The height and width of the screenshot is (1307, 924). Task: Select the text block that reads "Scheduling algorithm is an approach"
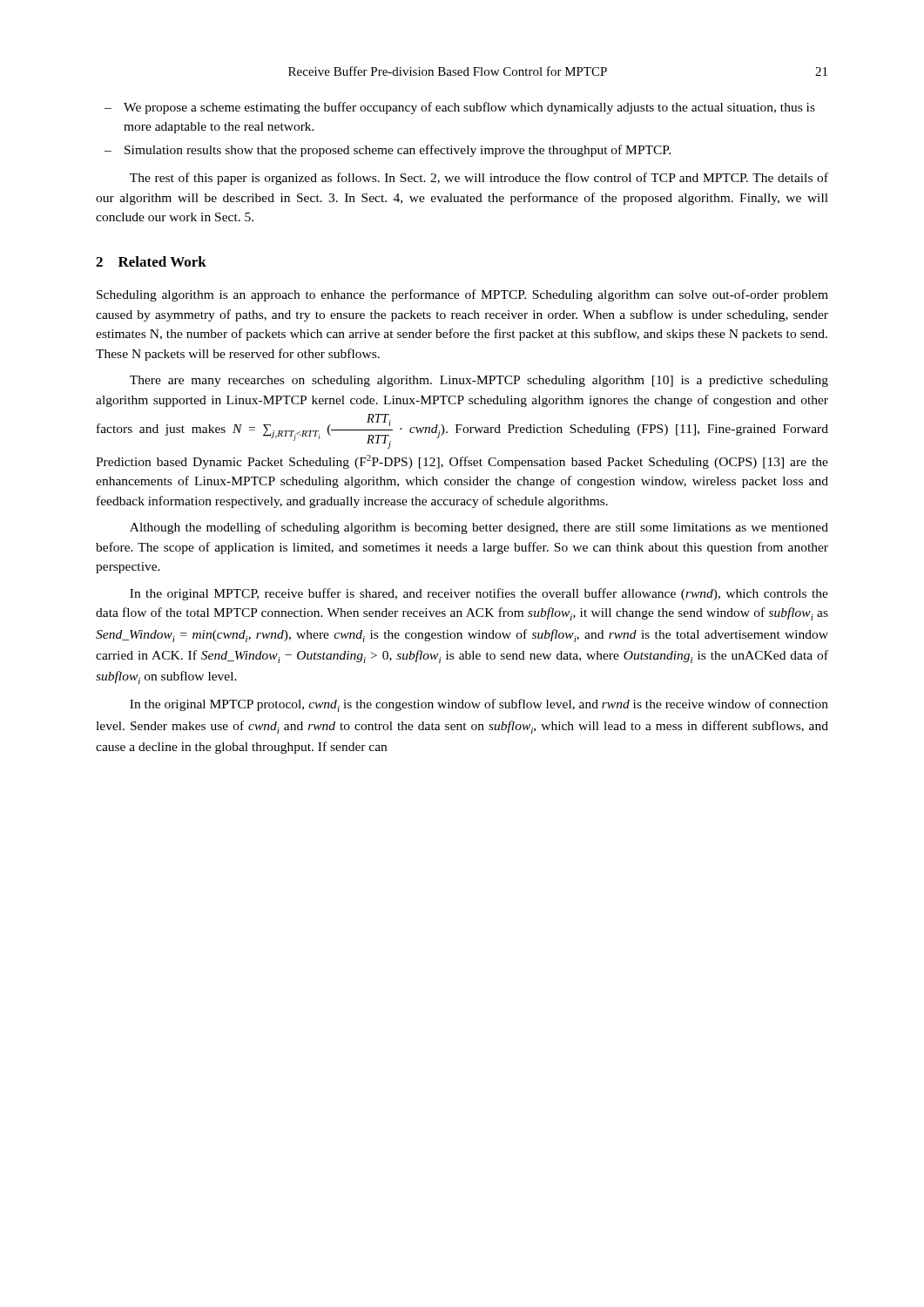(462, 324)
